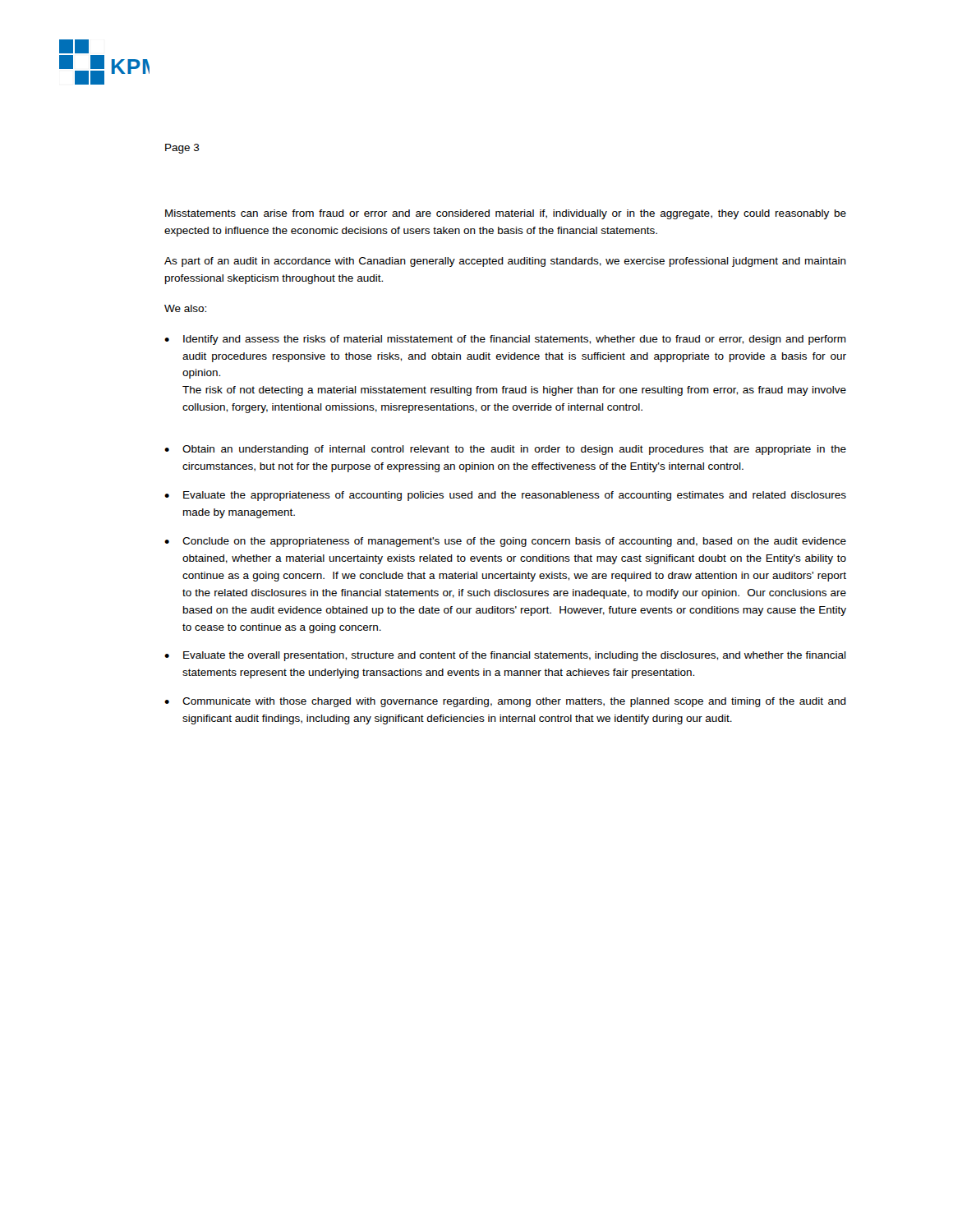
Task: Locate the block starting "Misstatements can arise from fraud"
Action: [505, 223]
